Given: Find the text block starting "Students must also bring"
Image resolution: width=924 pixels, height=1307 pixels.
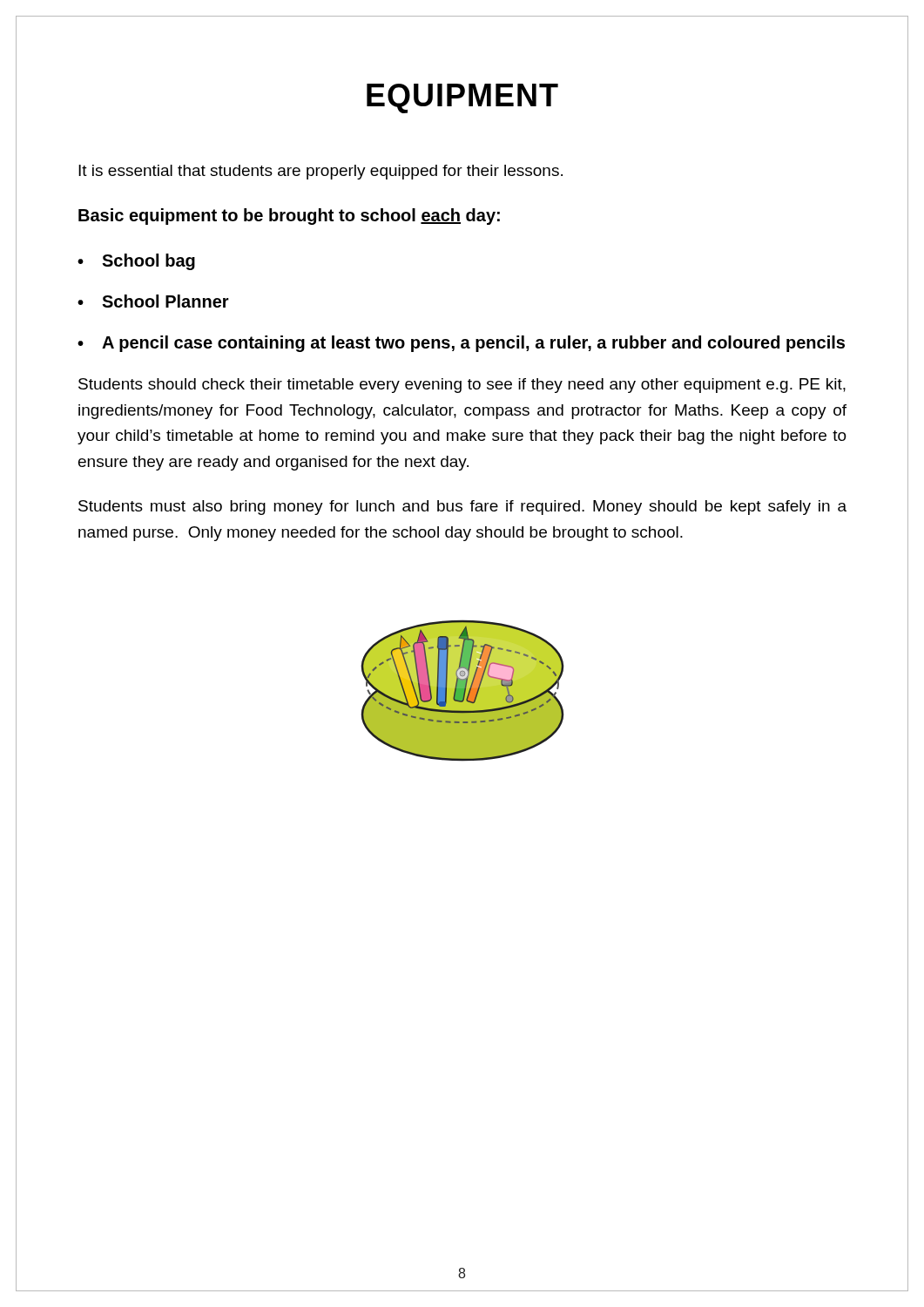Looking at the screenshot, I should pos(462,519).
